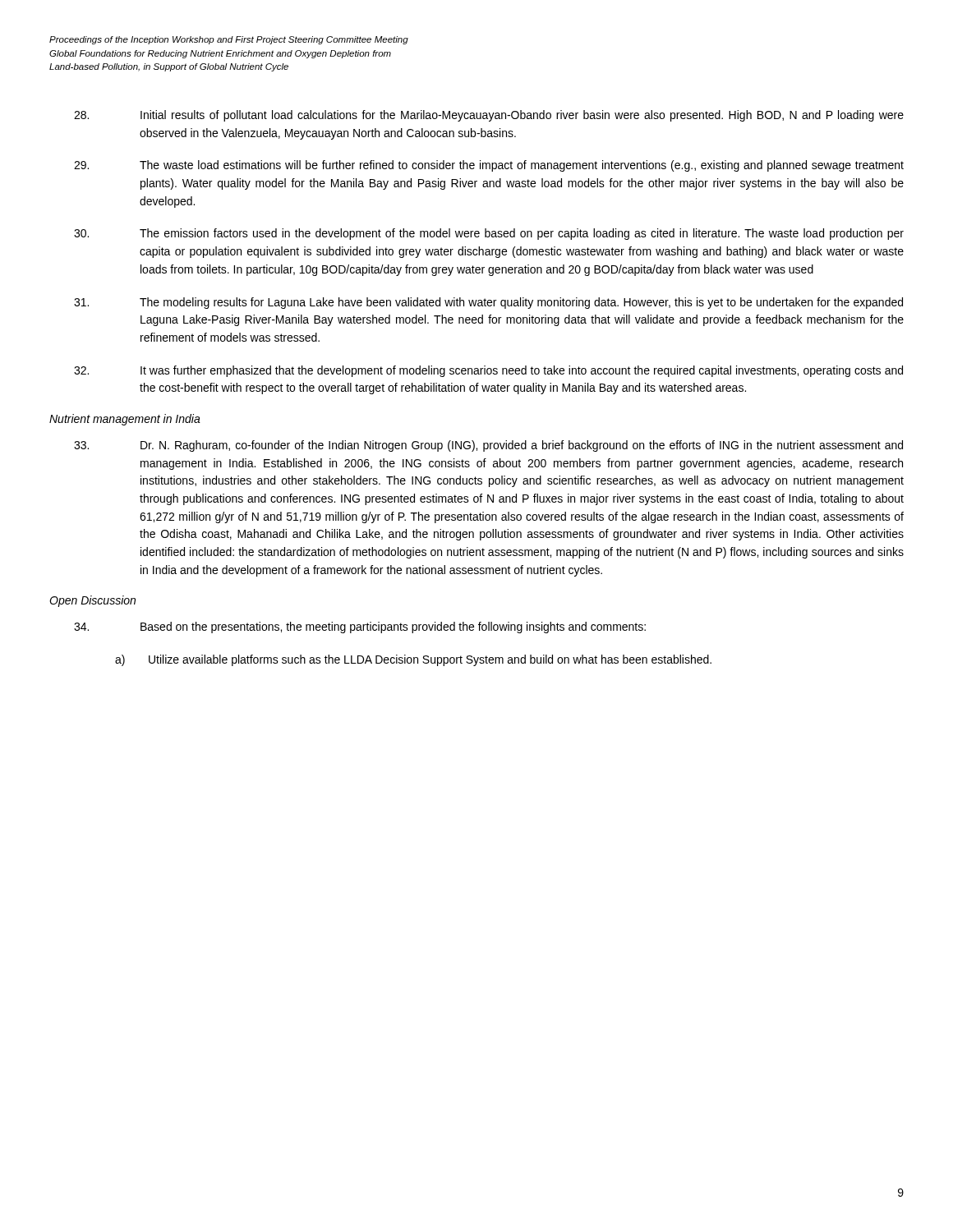Locate the passage starting "32. It was further emphasized"
Image resolution: width=953 pixels, height=1232 pixels.
pos(476,380)
